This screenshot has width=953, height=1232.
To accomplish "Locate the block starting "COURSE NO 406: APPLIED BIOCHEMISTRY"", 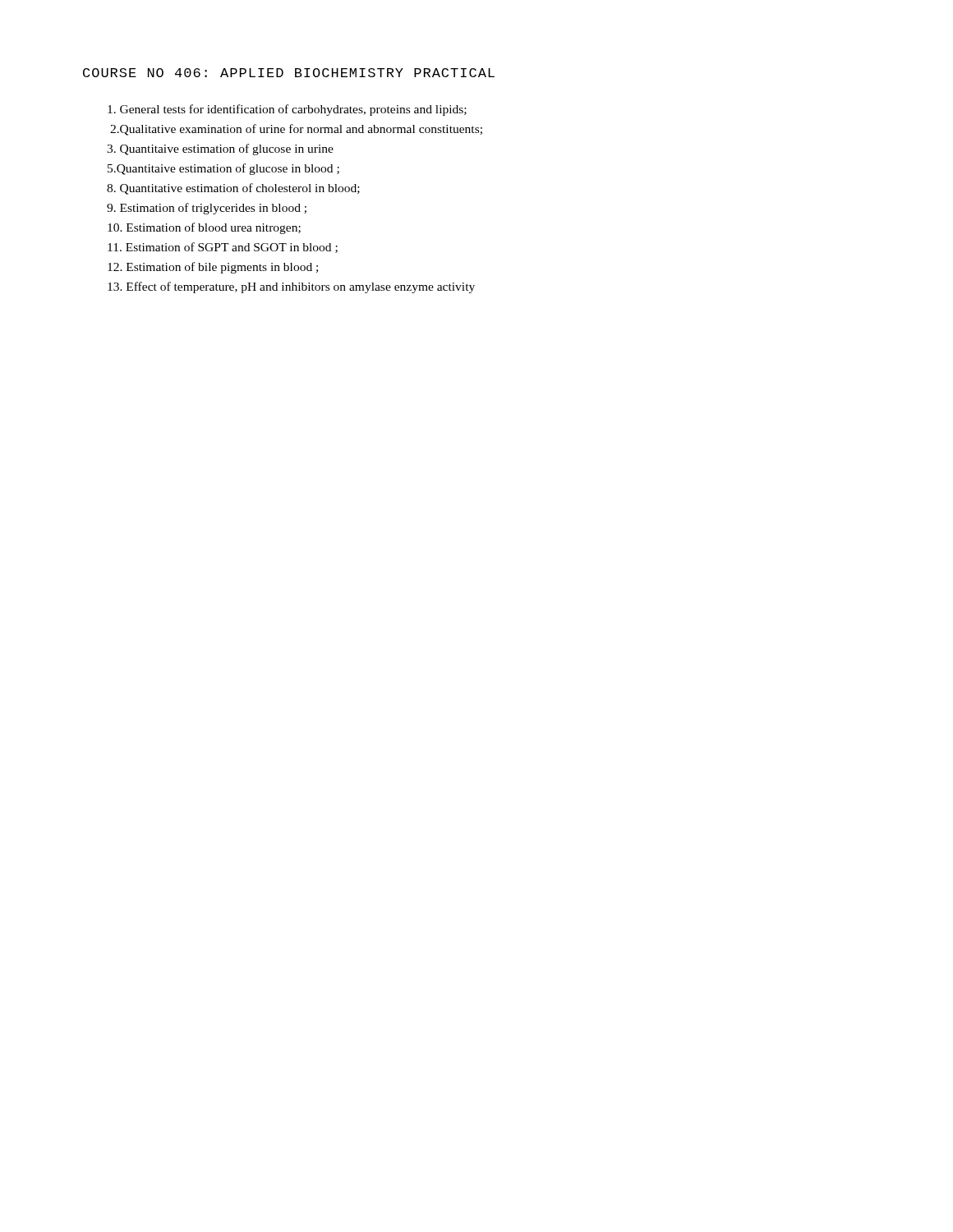I will [289, 73].
